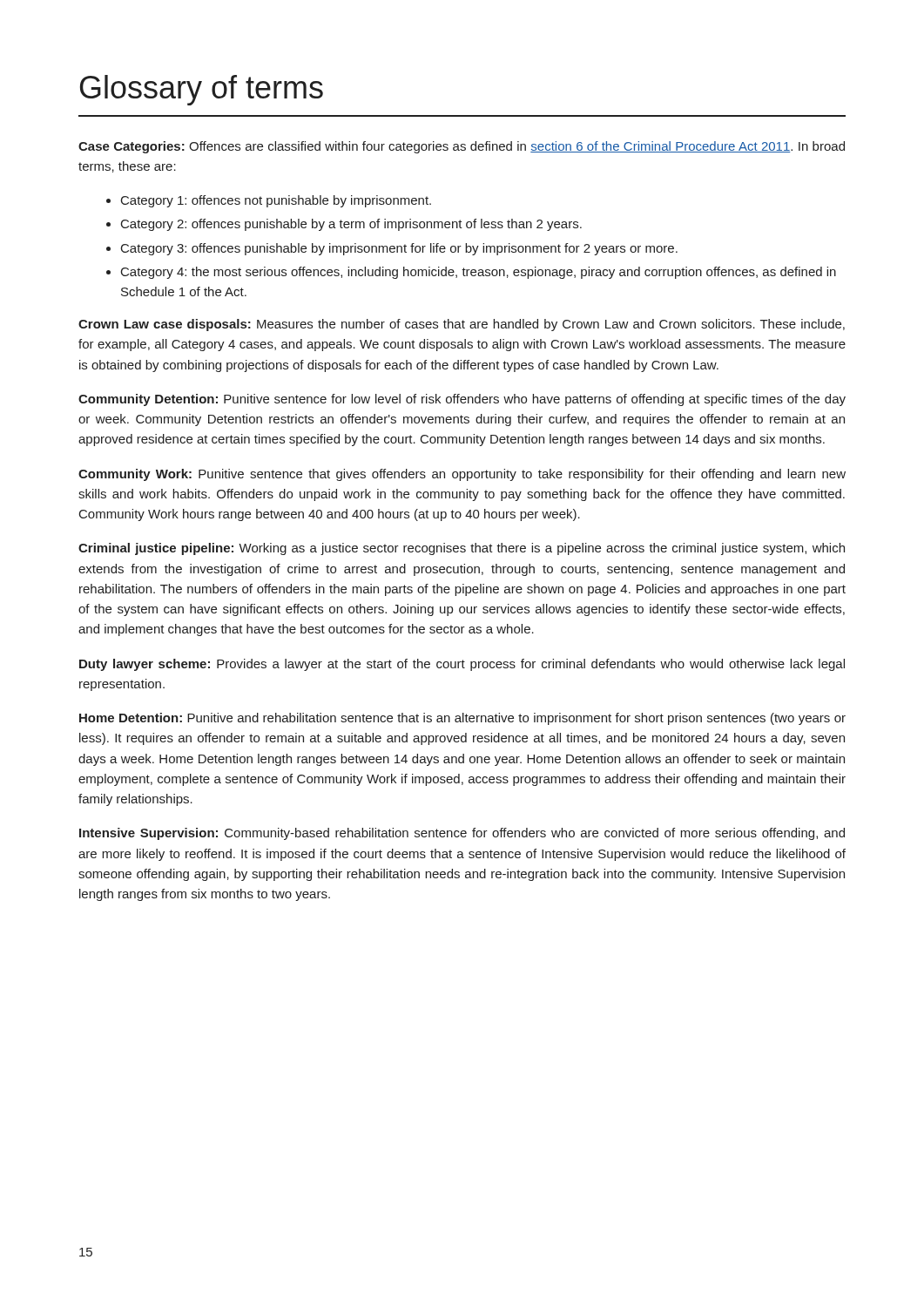Point to the block beginning "Category 2: offences punishable by a"
The image size is (924, 1307).
[351, 223]
